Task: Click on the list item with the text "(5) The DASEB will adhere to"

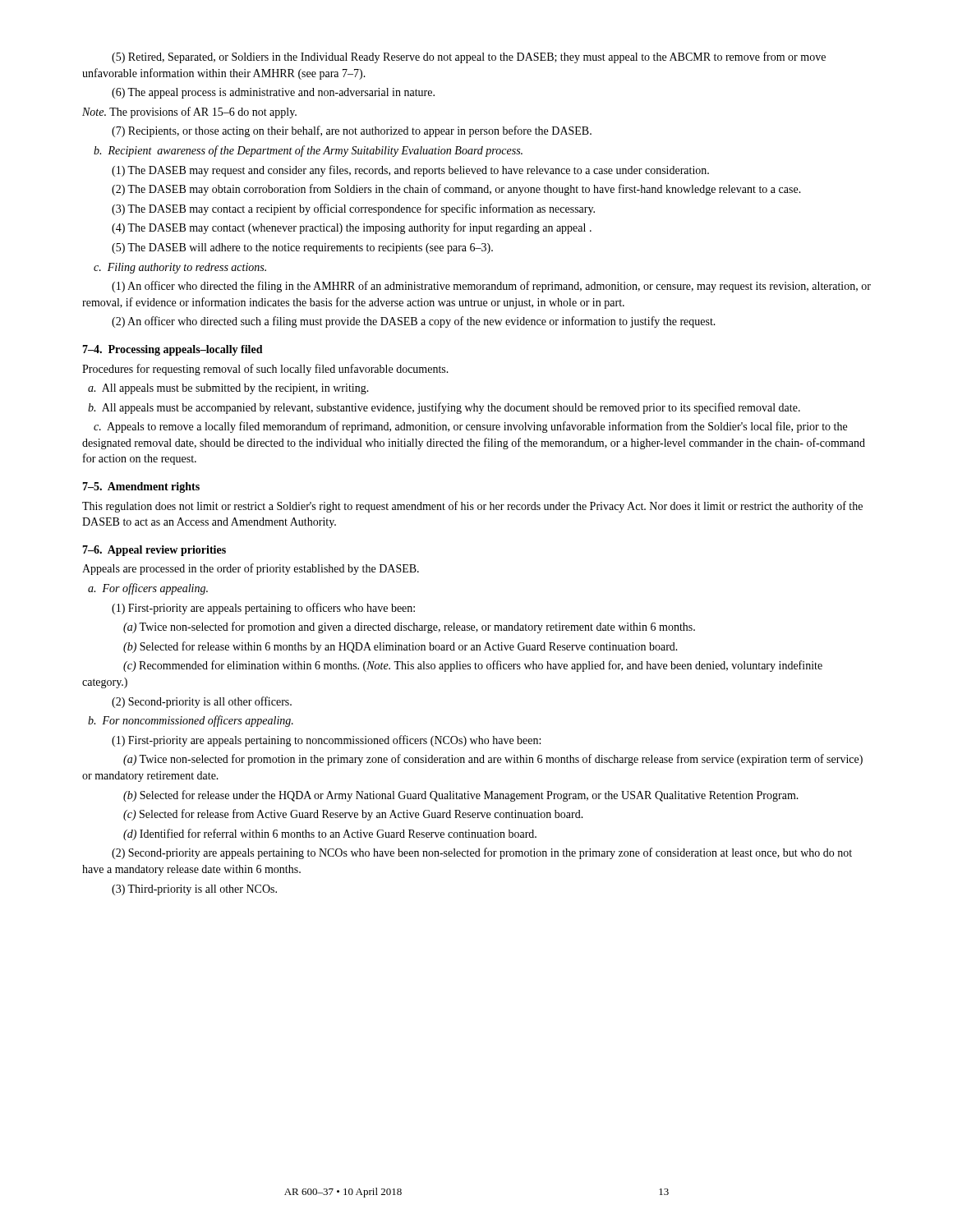Action: (x=476, y=248)
